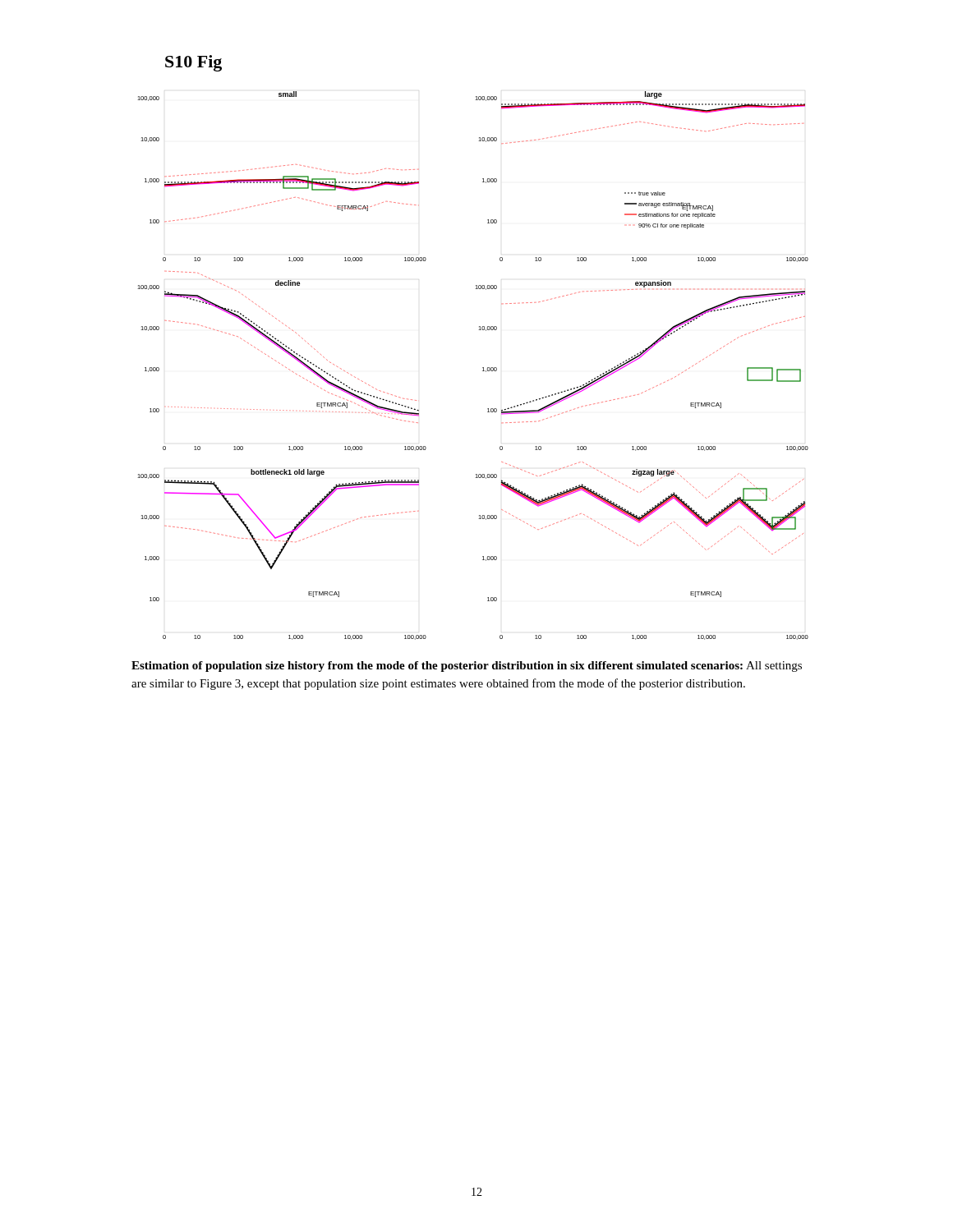Click on the section header that reads "S10 Fig"
Viewport: 953px width, 1232px height.
(x=193, y=61)
